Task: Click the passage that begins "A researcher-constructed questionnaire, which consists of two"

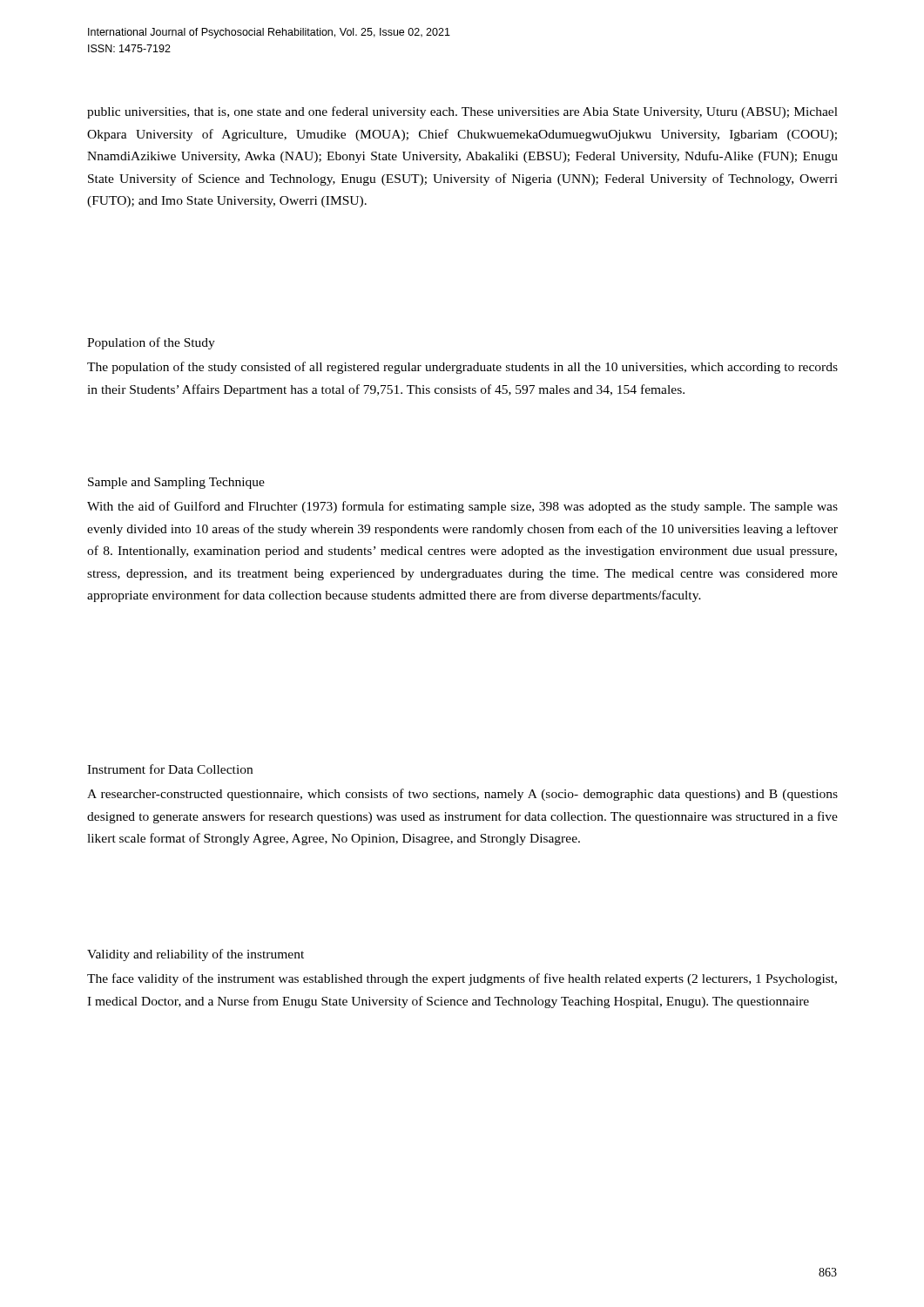Action: point(462,816)
